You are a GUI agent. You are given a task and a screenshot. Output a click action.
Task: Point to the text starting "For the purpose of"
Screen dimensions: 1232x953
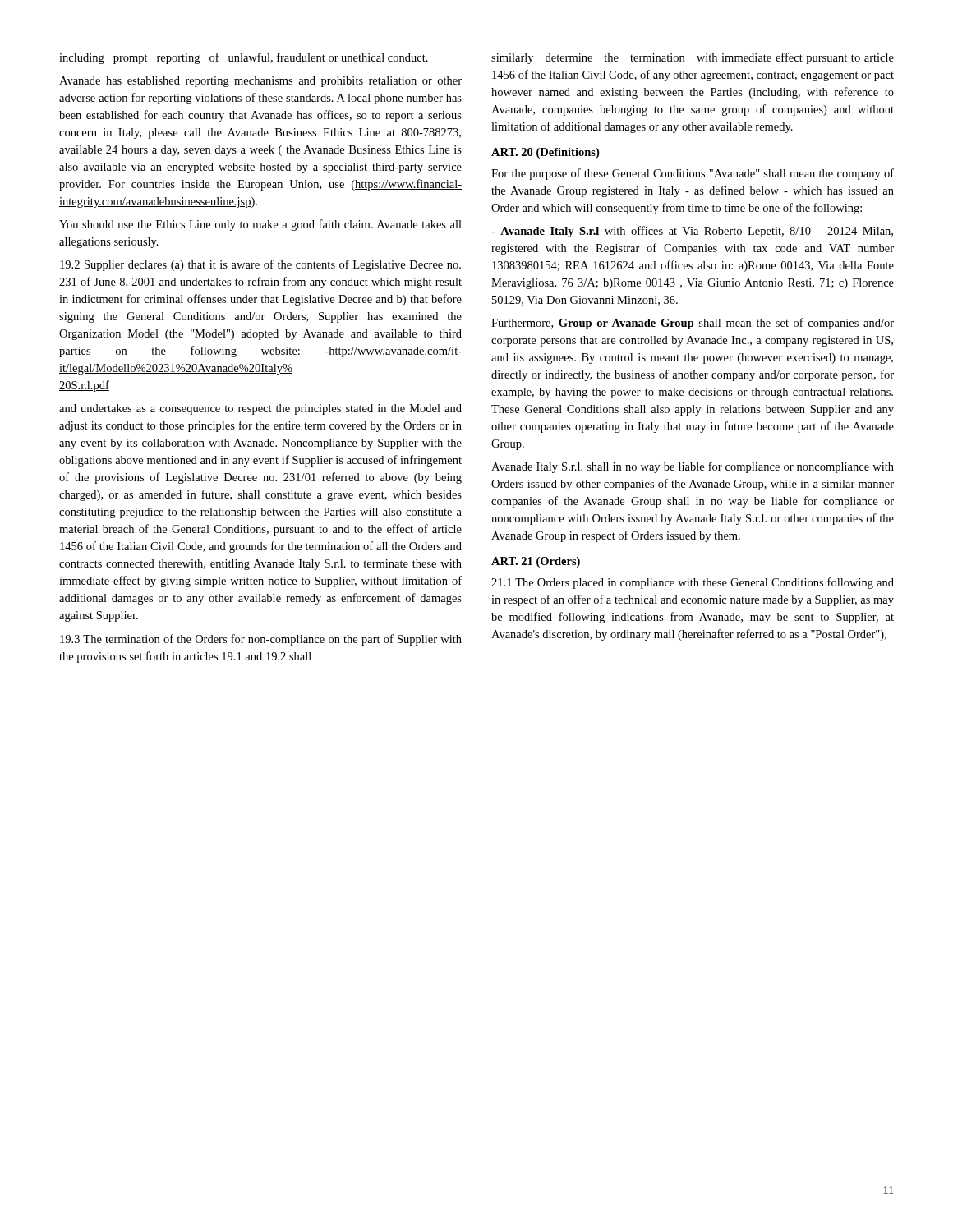pos(693,355)
